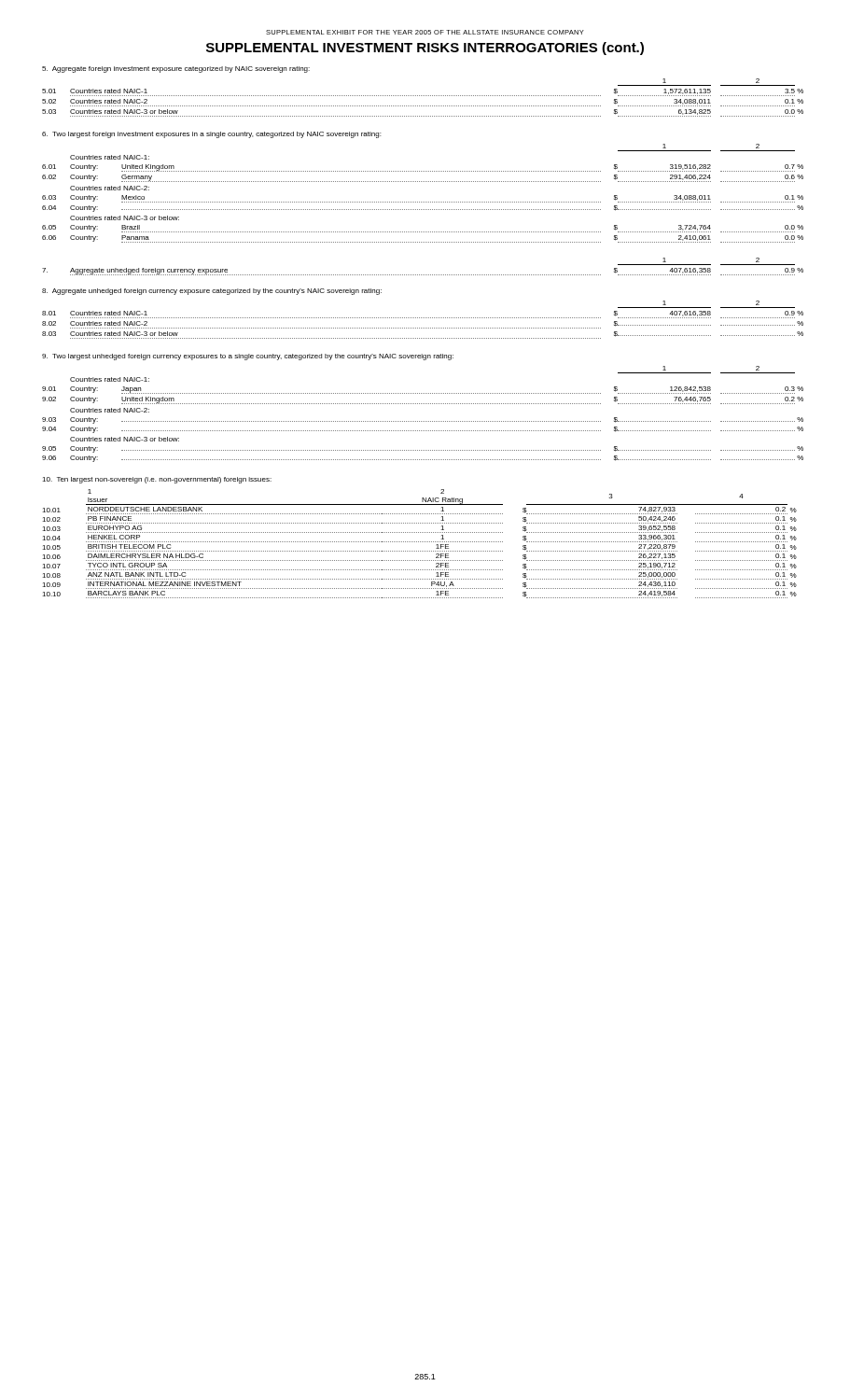Find the table that mentions "Aggregate unhedged foreign currency exposure"
This screenshot has height=1400, width=850.
coord(425,271)
